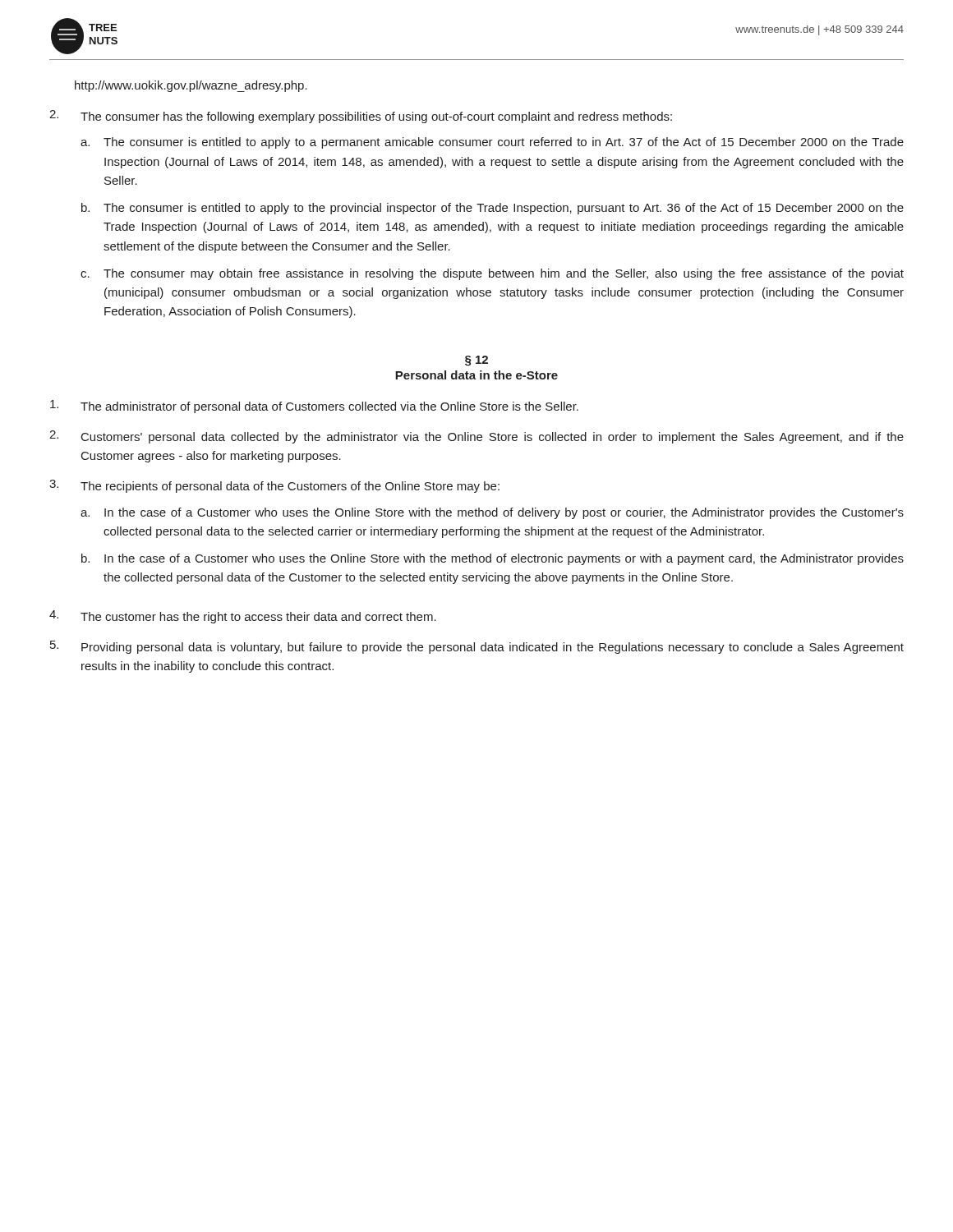Viewport: 953px width, 1232px height.
Task: Select the block starting "4. The customer has the right to access"
Action: (243, 617)
